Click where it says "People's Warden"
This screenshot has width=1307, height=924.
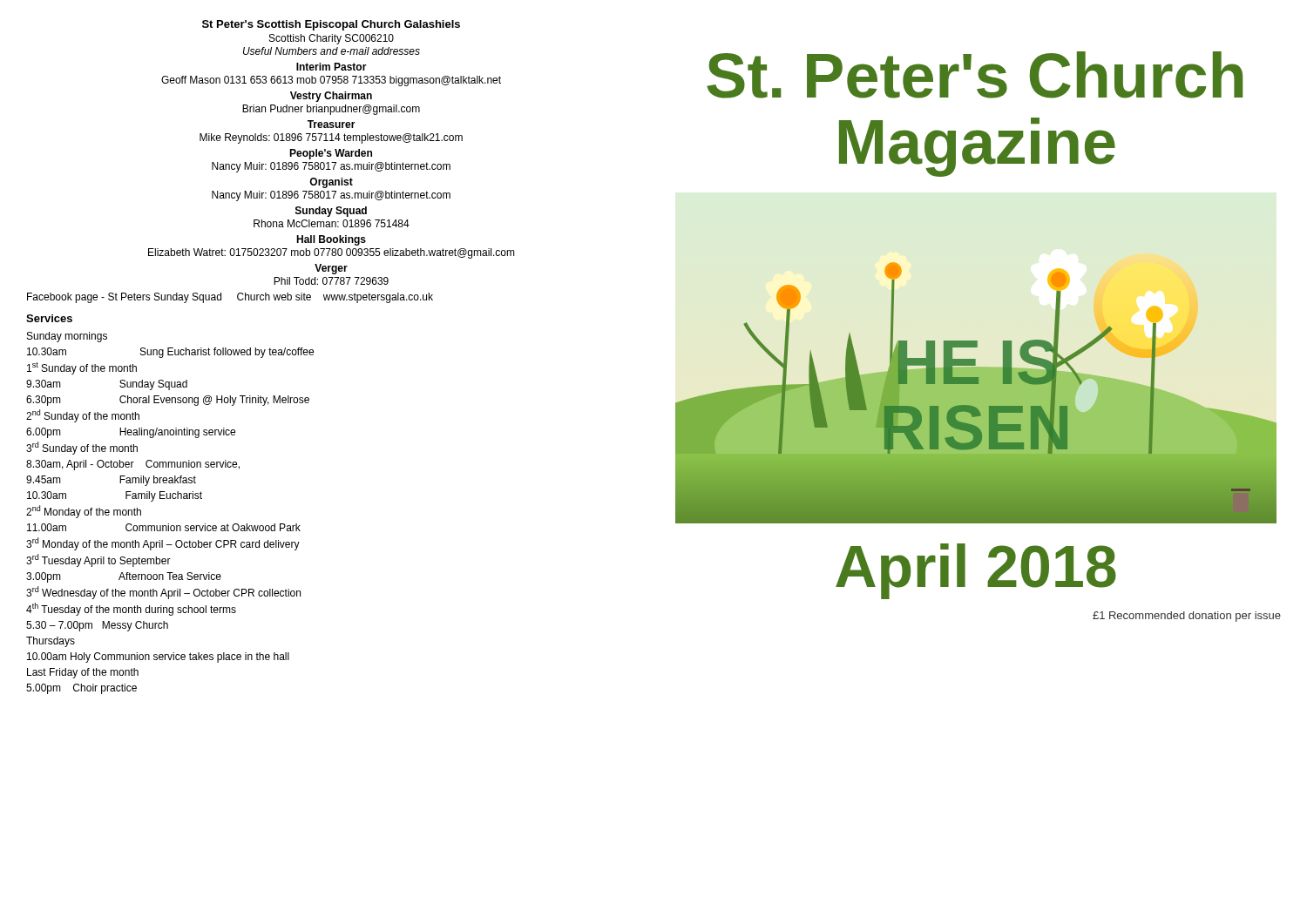point(331,153)
